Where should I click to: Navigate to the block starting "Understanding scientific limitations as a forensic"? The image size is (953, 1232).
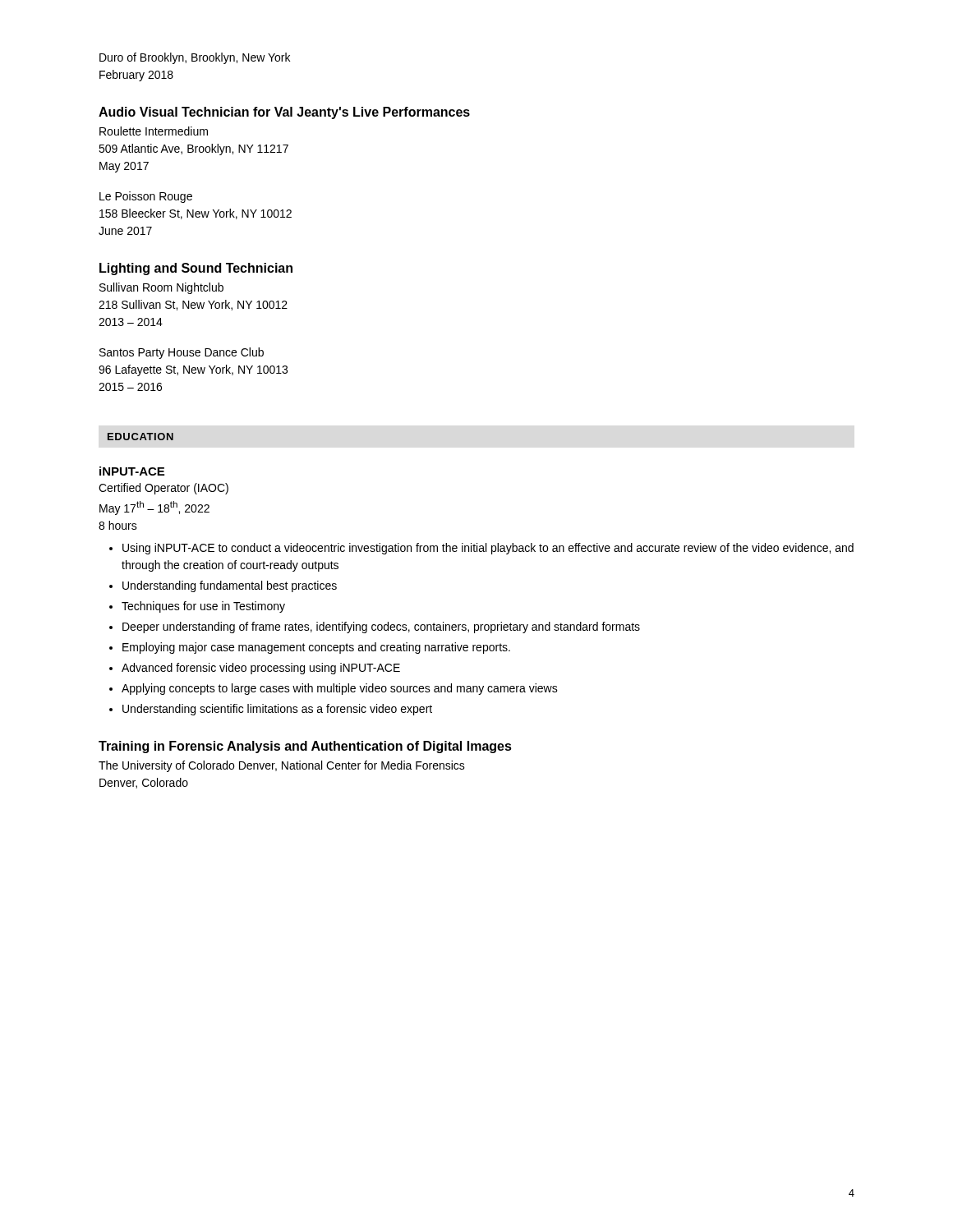click(x=277, y=709)
